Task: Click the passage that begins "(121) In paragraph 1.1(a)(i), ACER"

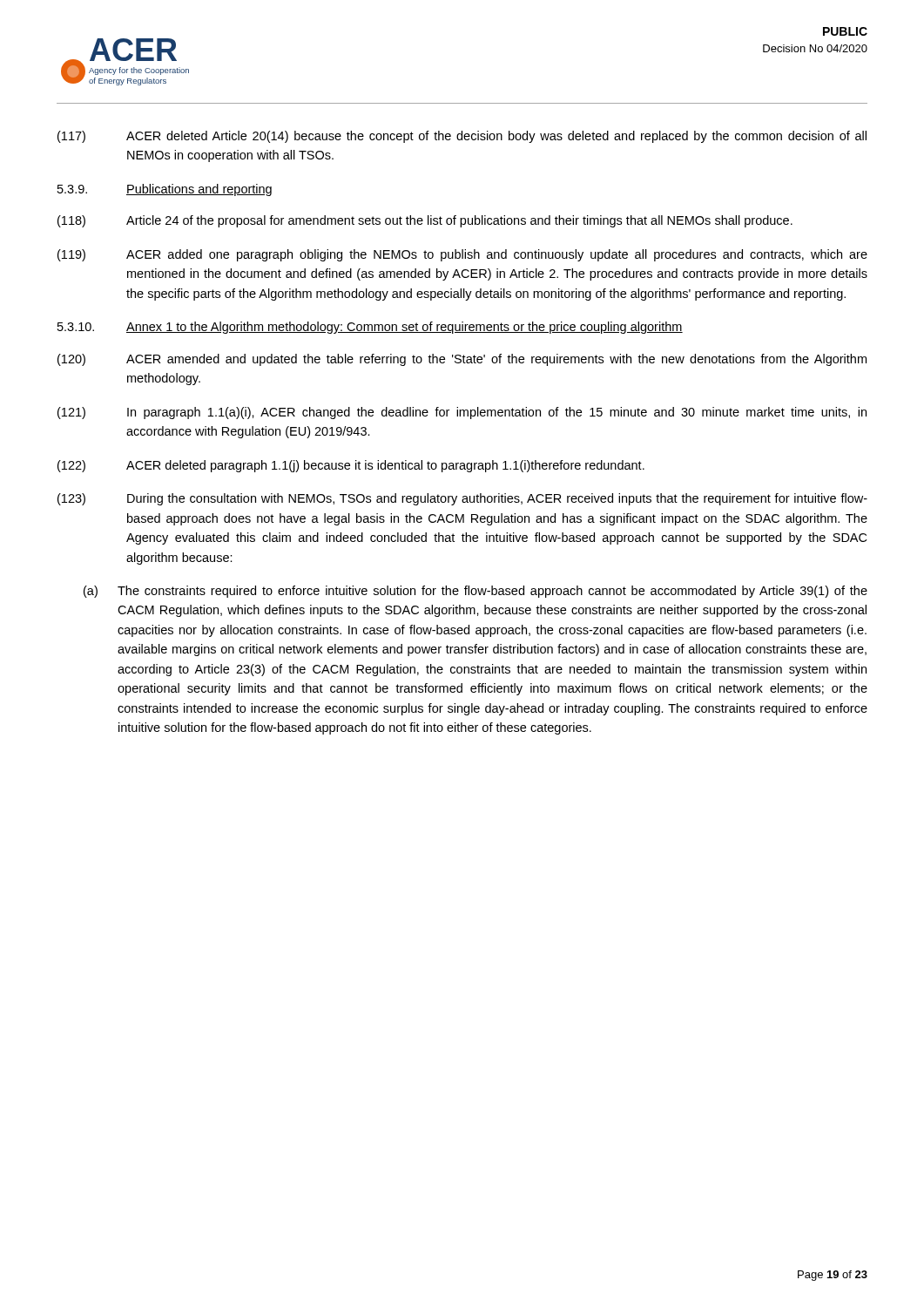Action: [462, 422]
